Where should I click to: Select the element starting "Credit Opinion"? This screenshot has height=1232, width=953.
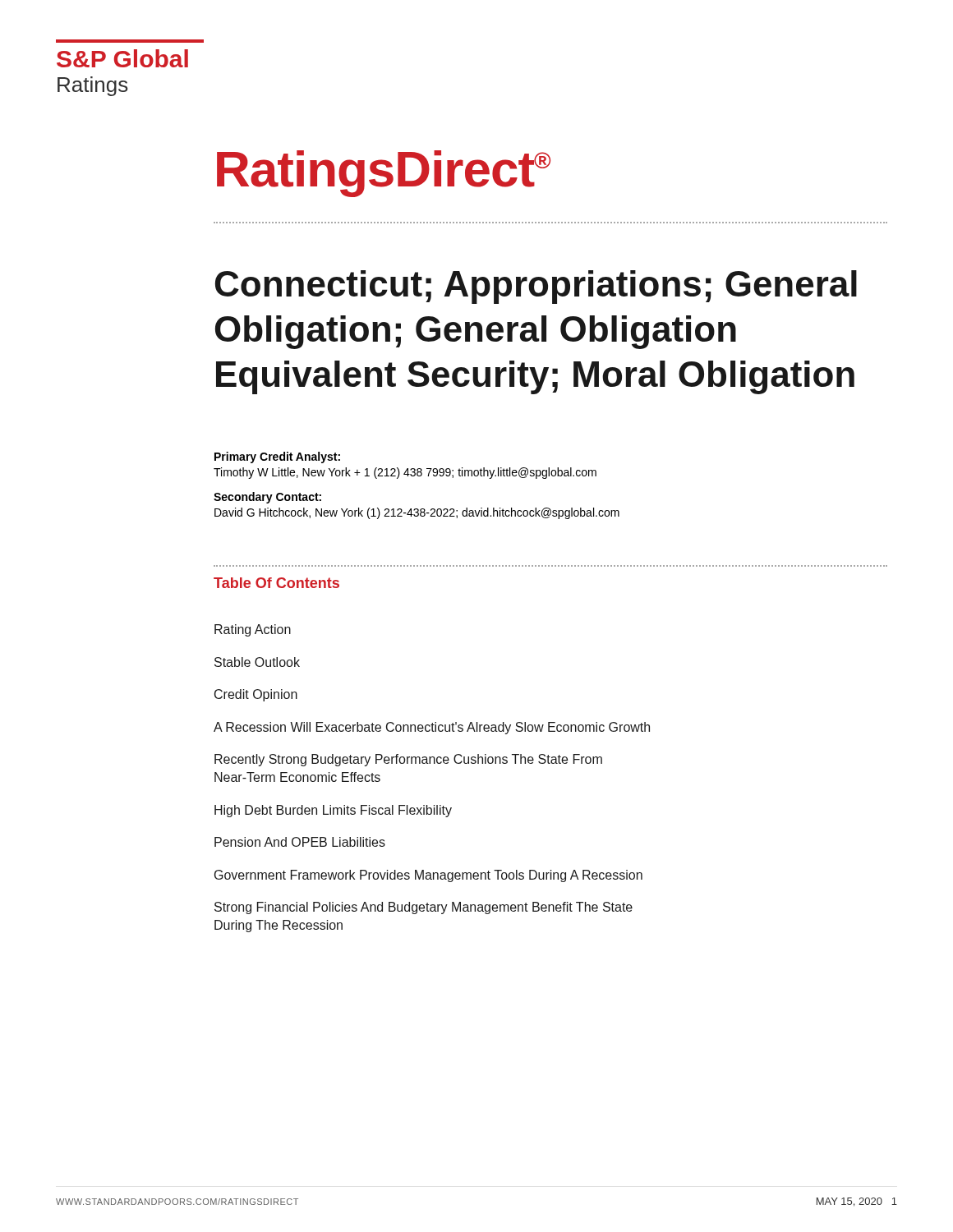256,695
